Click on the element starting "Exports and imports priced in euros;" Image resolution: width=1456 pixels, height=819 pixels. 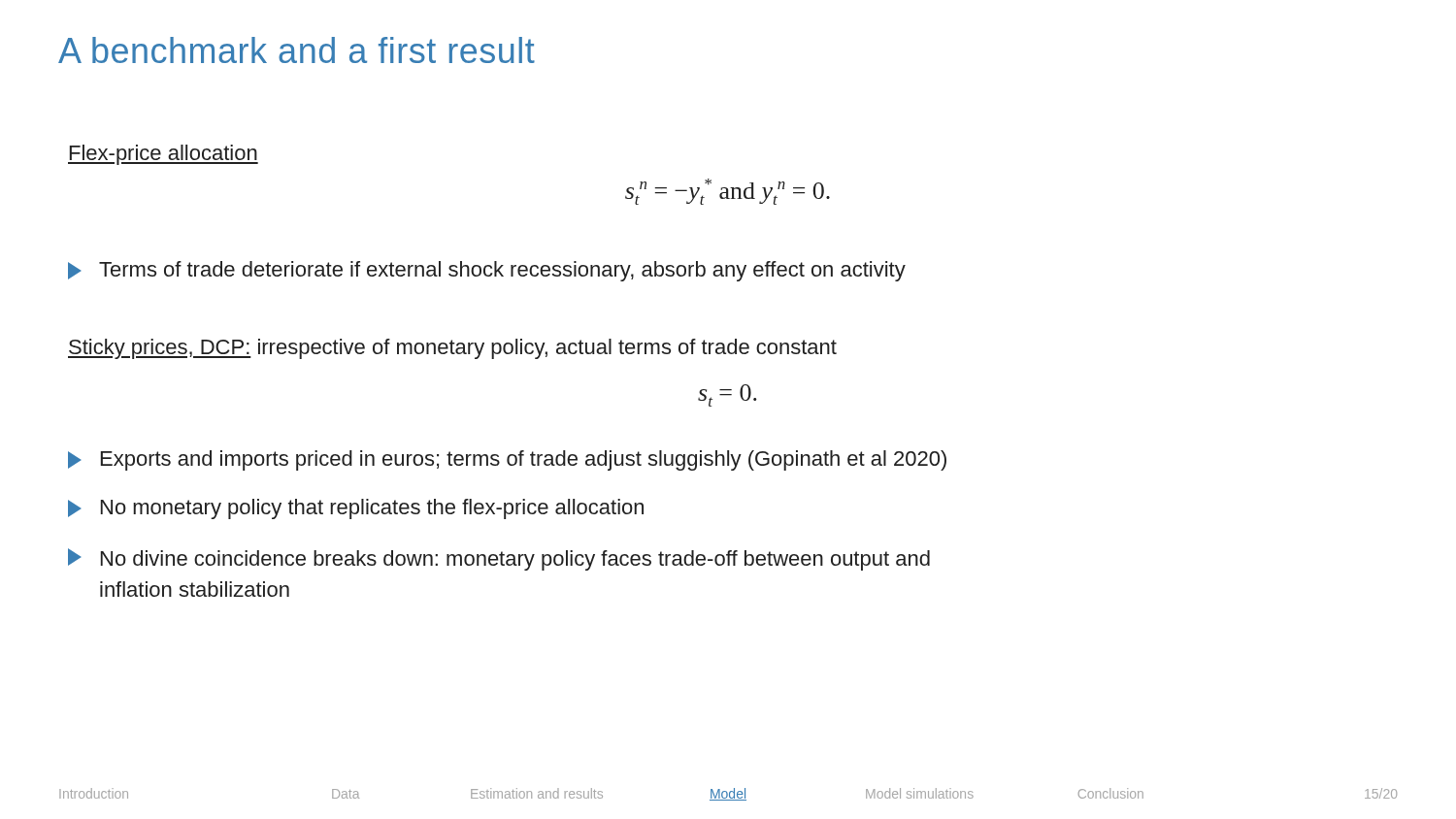coord(508,459)
